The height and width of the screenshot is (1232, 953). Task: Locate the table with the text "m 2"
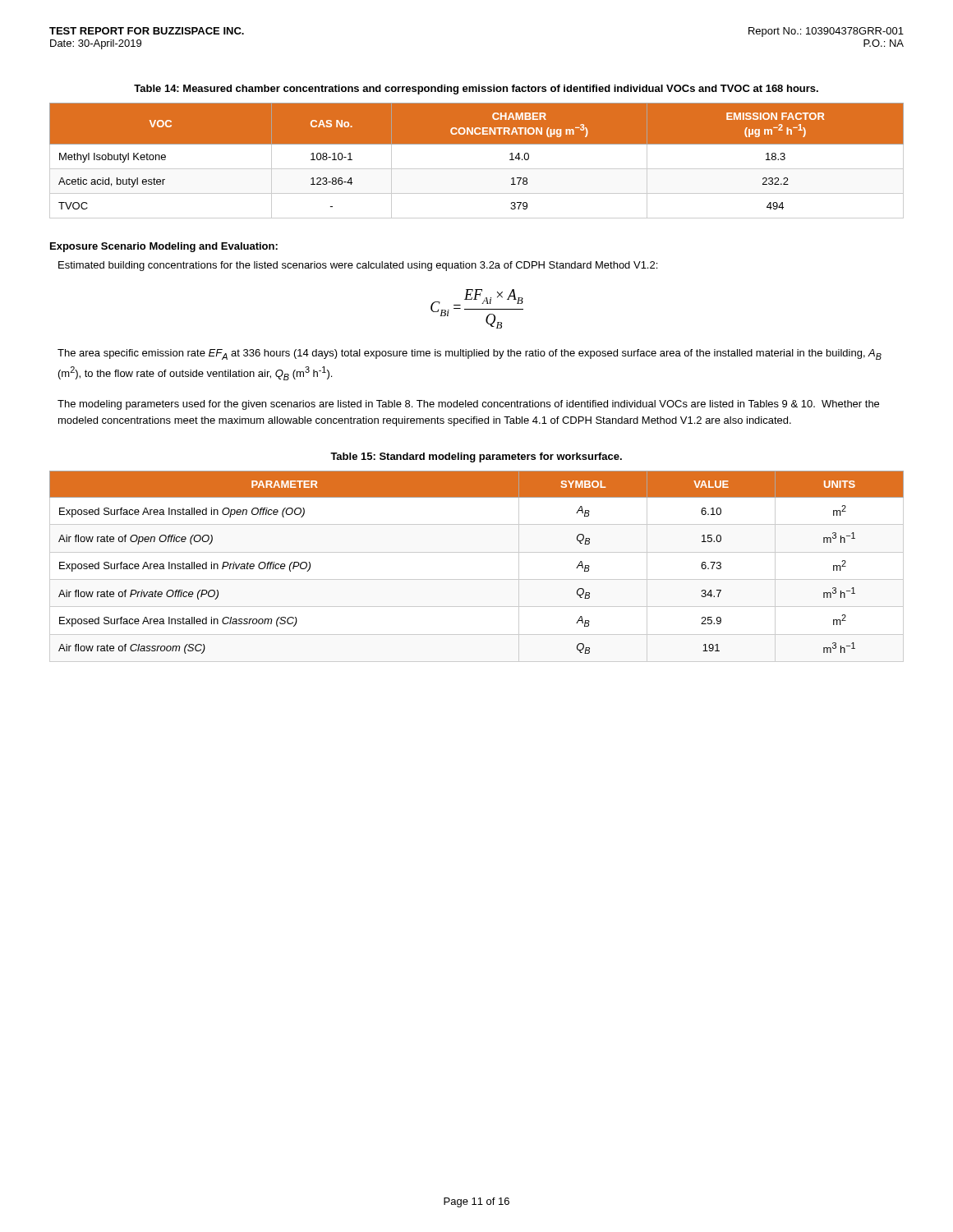coord(476,566)
